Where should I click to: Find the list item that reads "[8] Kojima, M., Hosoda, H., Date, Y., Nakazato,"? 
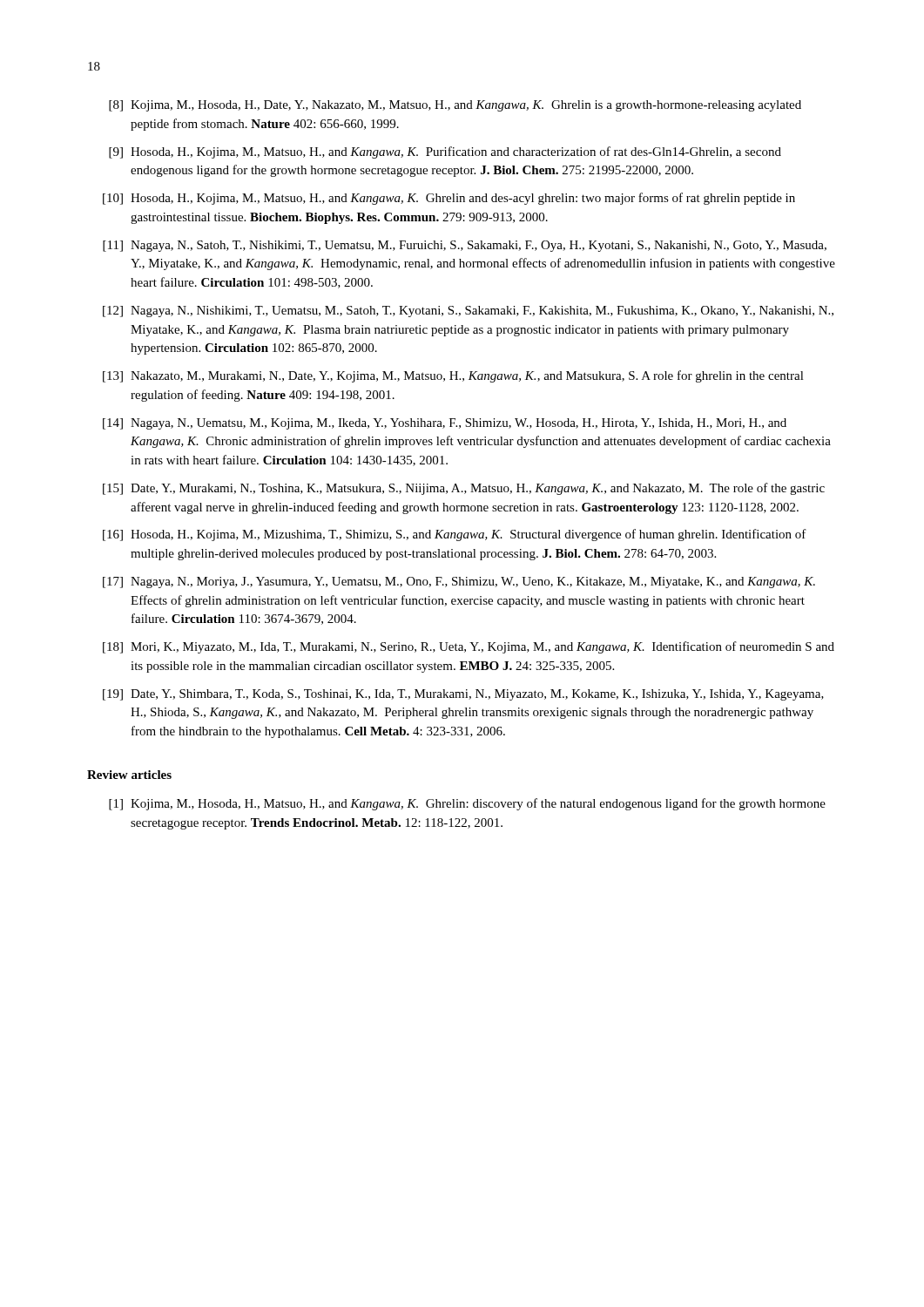click(462, 115)
